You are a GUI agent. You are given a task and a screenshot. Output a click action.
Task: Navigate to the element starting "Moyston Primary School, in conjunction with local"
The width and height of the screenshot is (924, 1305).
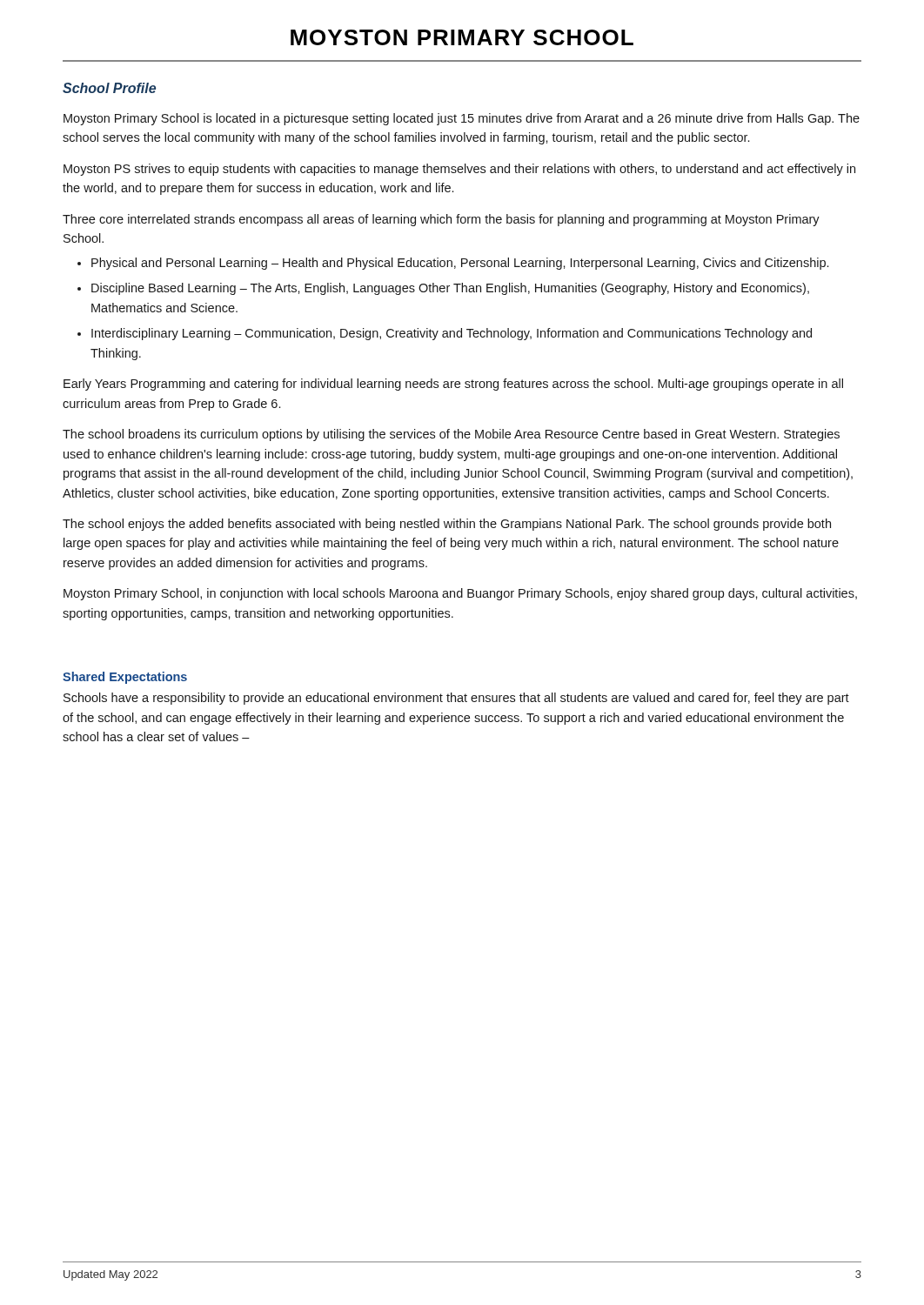coord(460,603)
